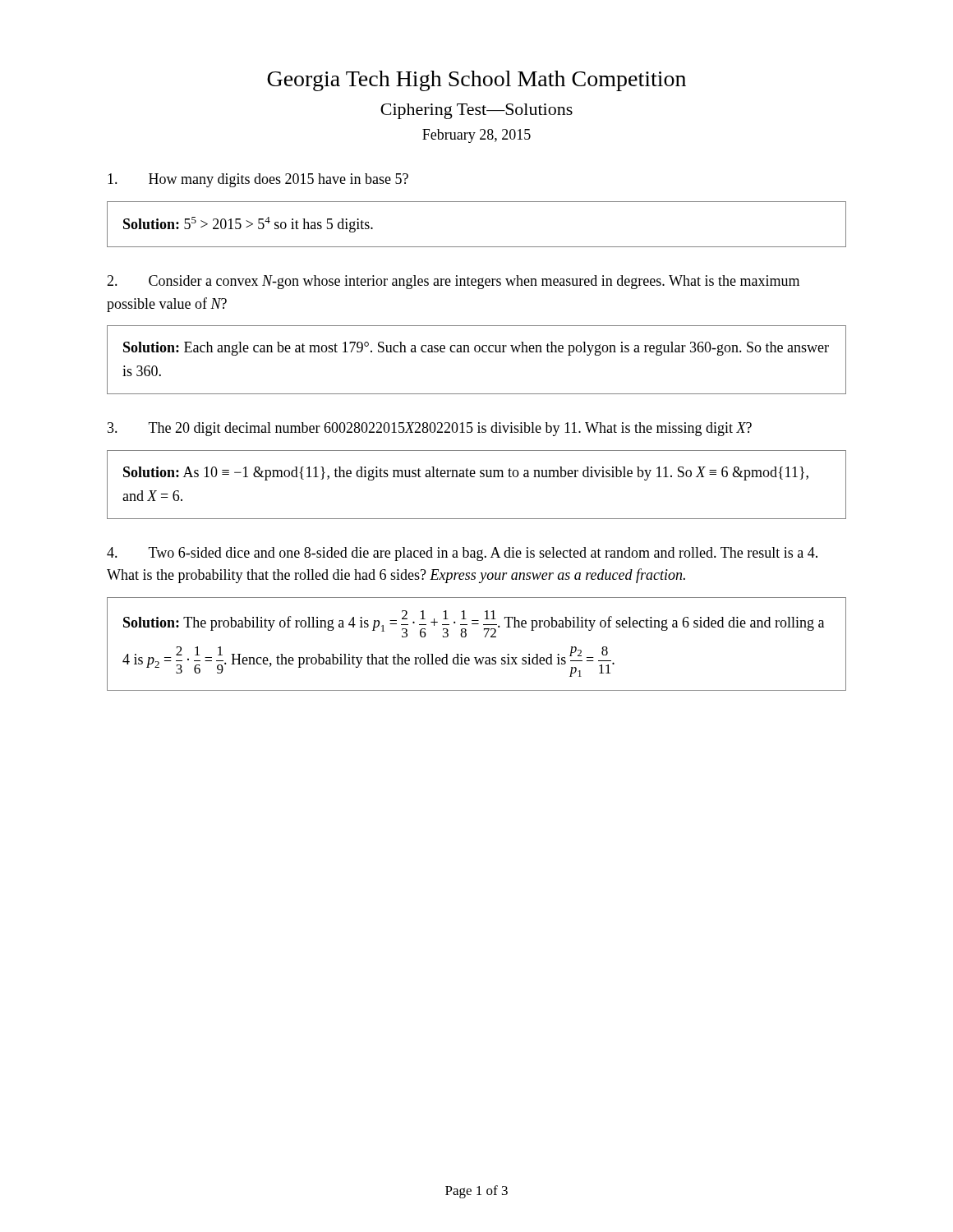Screen dimensions: 1232x953
Task: Find the text block with the text "Solution: The probability of rolling a 4 is"
Action: point(476,644)
